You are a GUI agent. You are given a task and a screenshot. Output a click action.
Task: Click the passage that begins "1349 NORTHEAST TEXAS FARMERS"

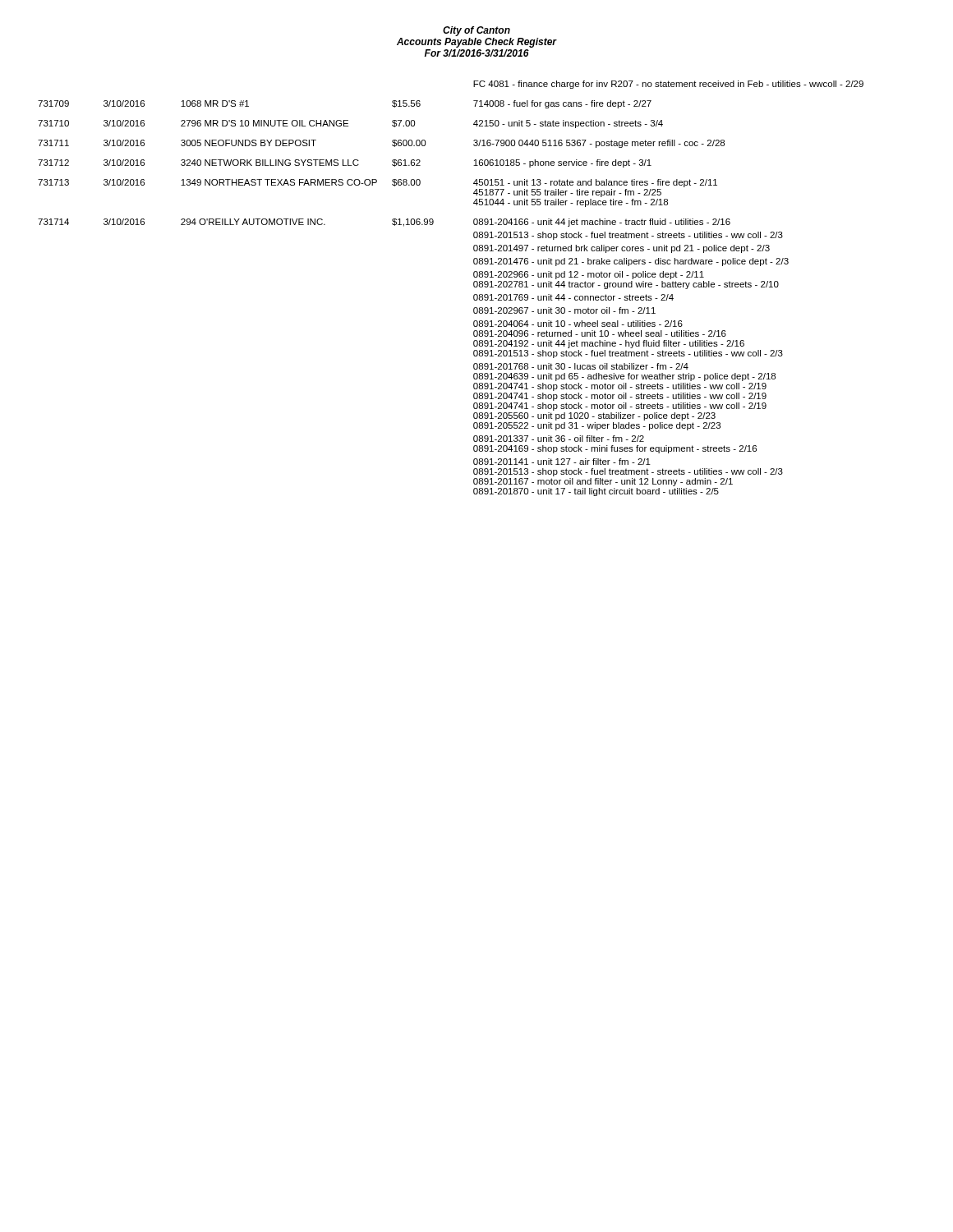pos(279,182)
